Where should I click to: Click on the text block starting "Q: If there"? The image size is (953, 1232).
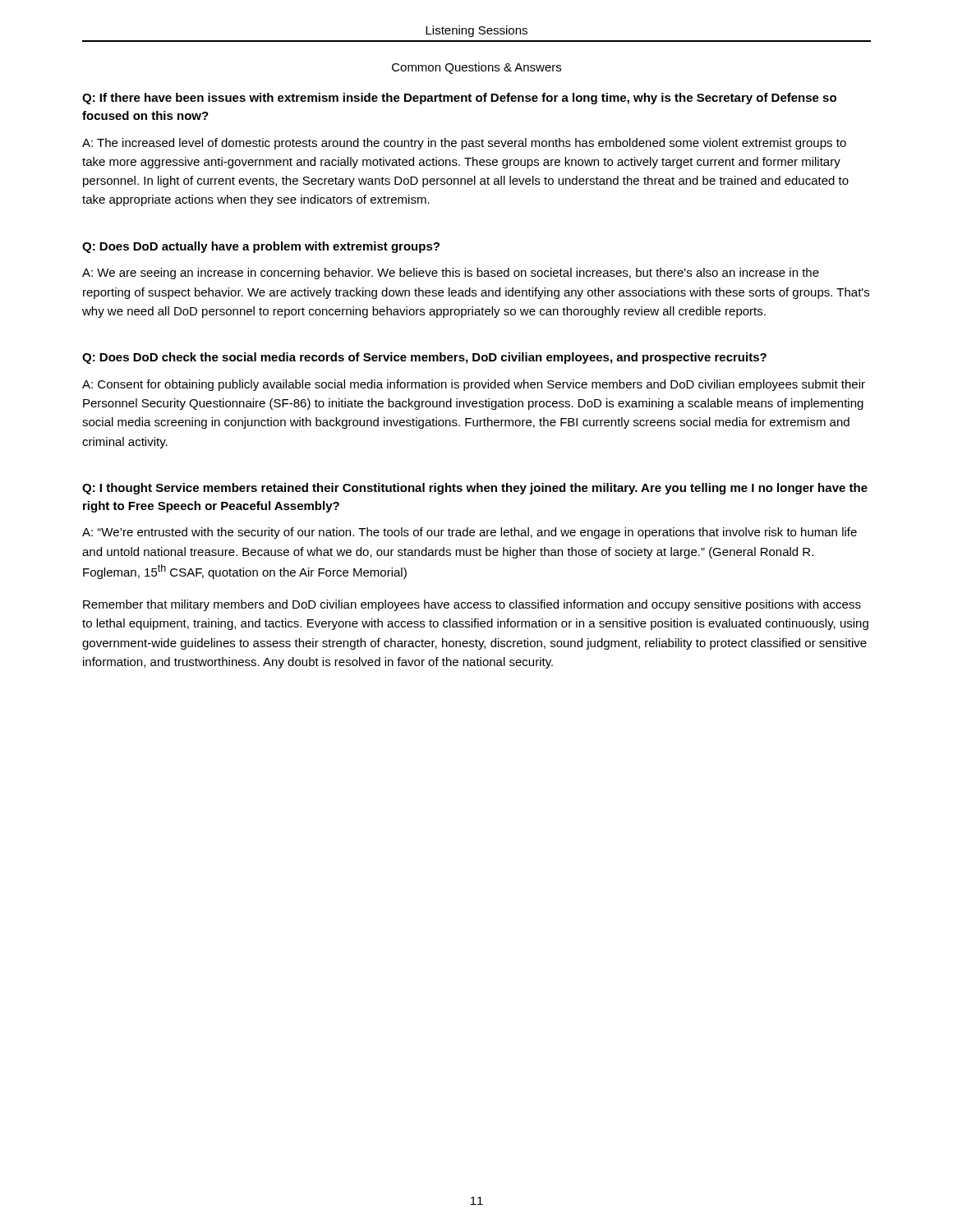click(459, 106)
